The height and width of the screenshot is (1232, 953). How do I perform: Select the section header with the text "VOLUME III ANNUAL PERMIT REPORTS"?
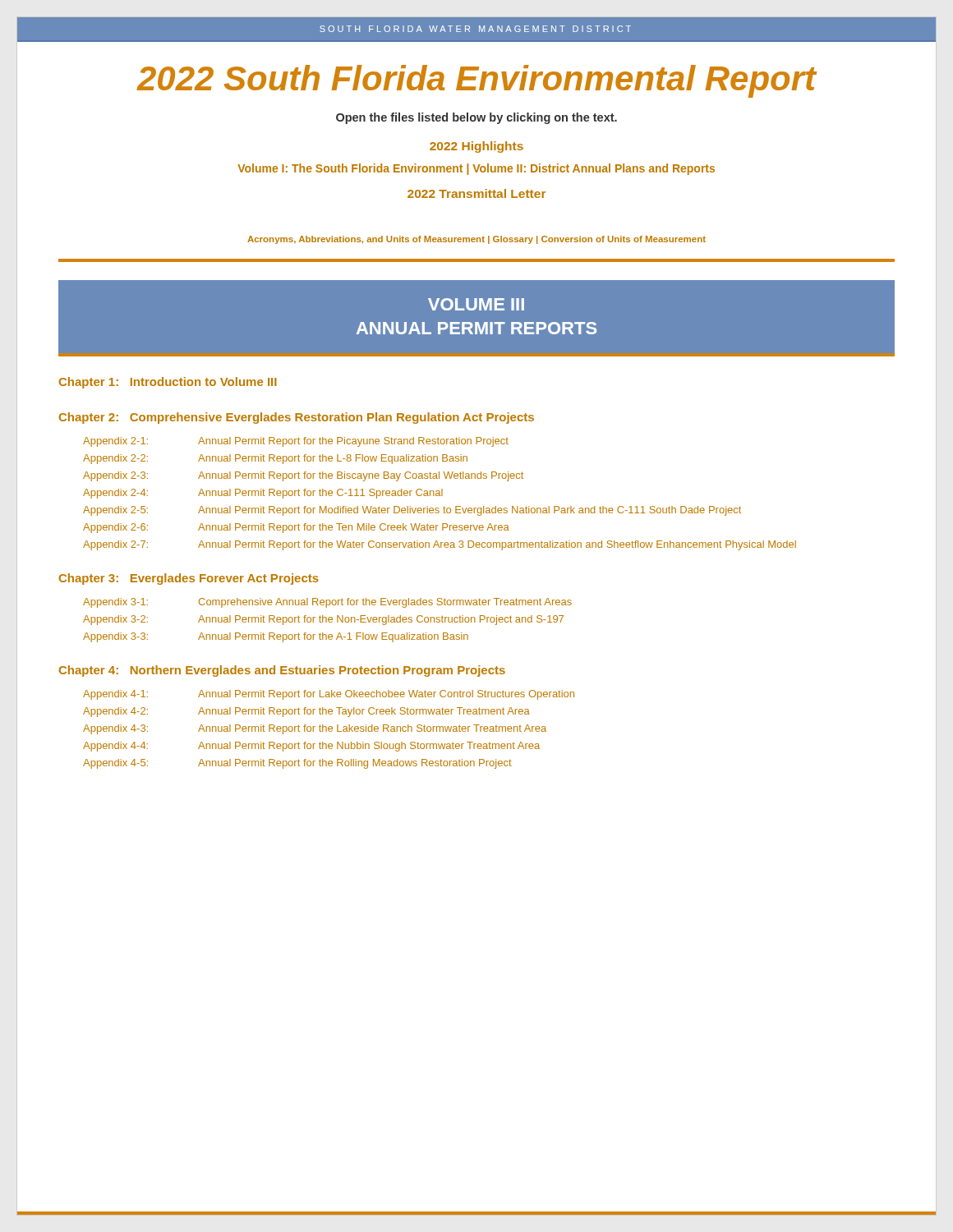click(476, 317)
